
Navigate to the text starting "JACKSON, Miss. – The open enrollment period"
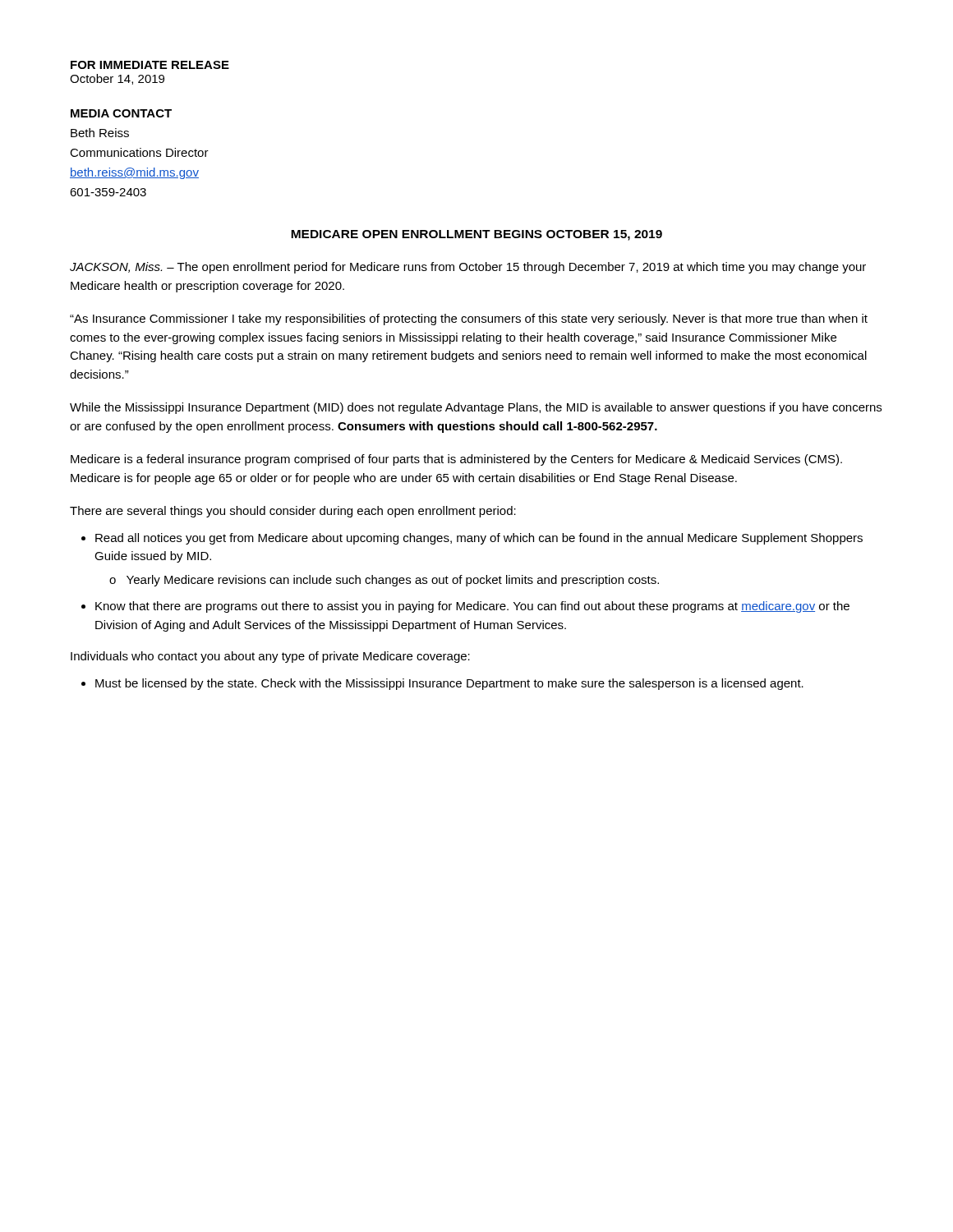[468, 276]
